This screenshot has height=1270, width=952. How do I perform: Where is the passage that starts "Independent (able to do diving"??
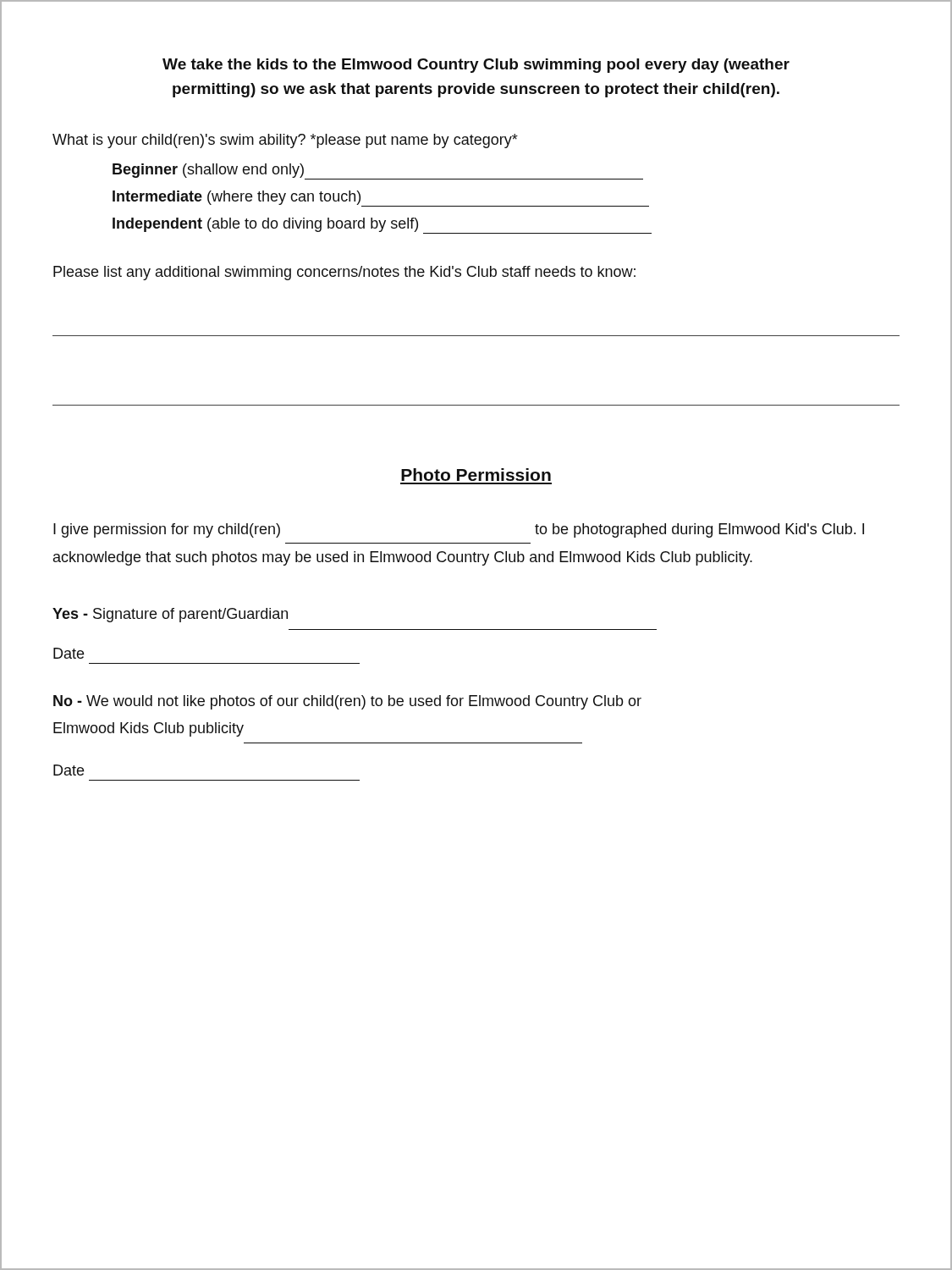[382, 224]
